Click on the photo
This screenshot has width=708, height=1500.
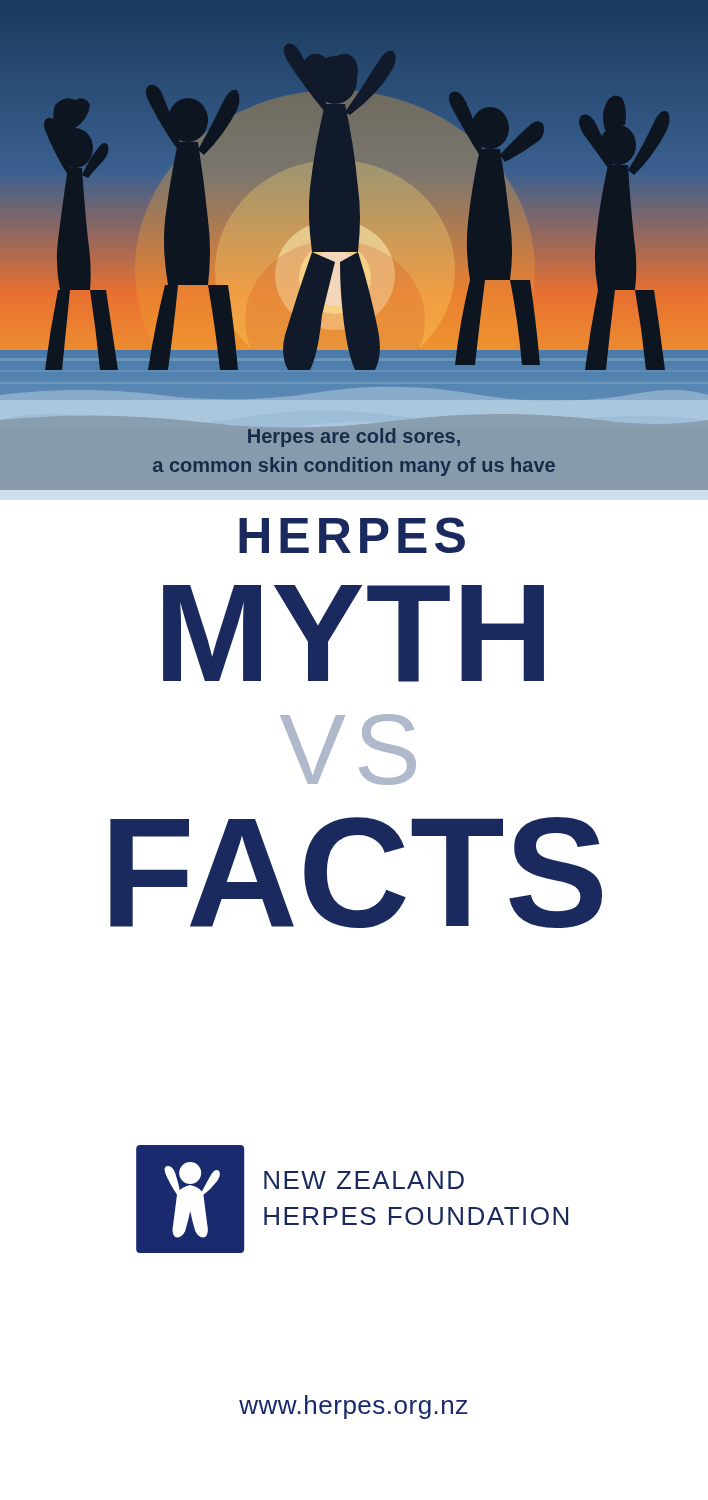click(x=354, y=245)
